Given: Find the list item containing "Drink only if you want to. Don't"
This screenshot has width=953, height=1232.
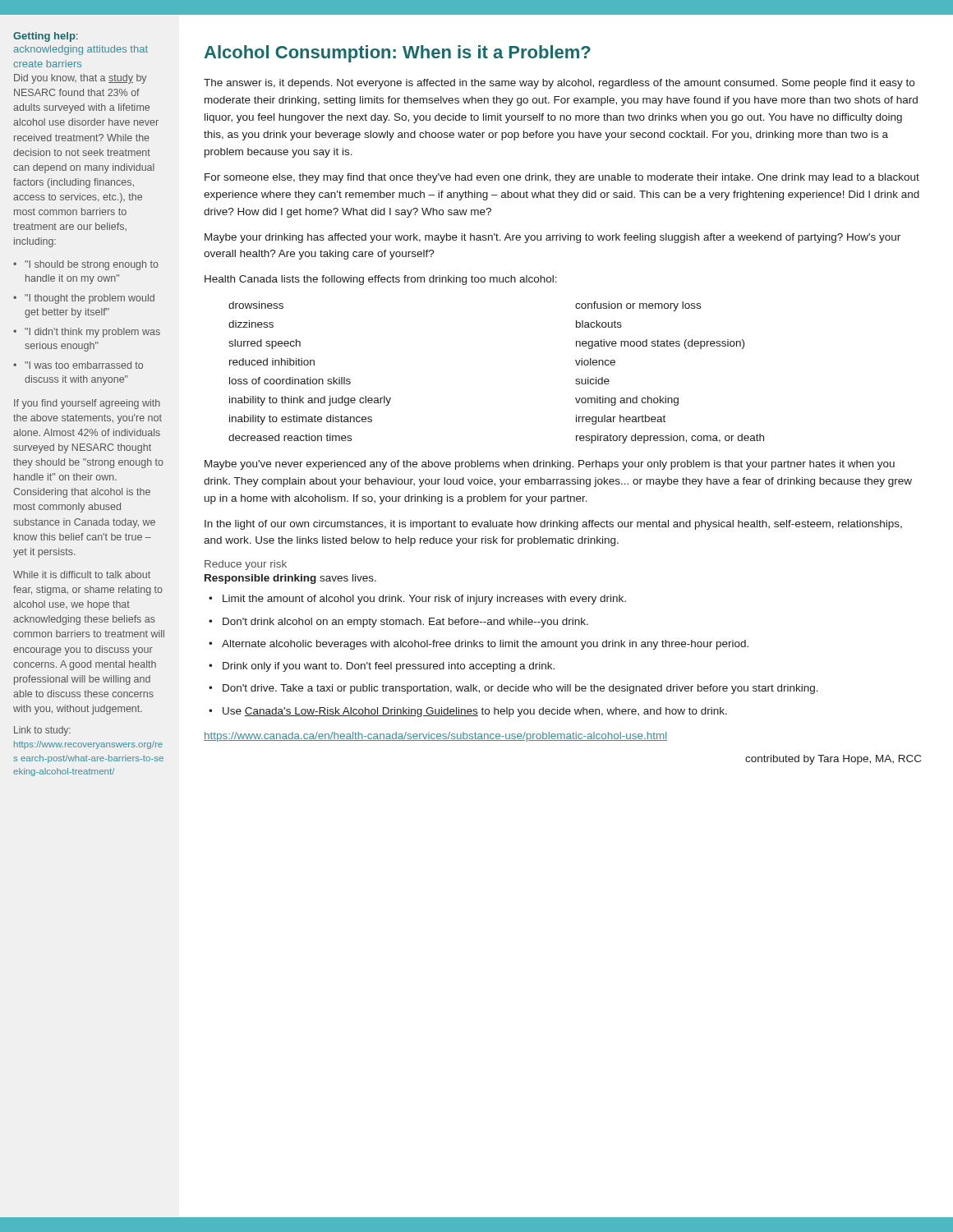Looking at the screenshot, I should [x=389, y=666].
